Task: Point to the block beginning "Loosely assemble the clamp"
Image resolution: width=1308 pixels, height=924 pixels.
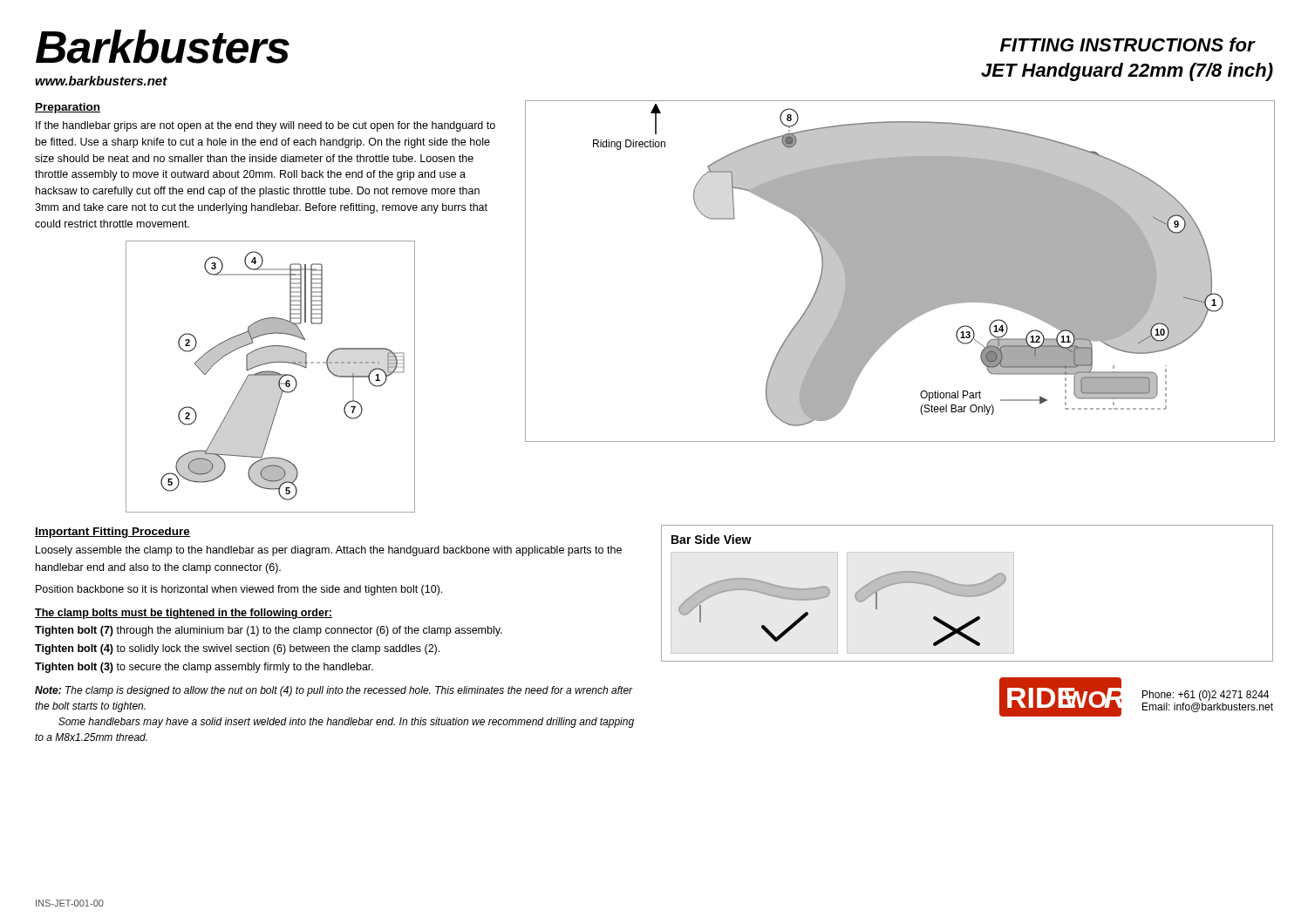Action: click(329, 559)
